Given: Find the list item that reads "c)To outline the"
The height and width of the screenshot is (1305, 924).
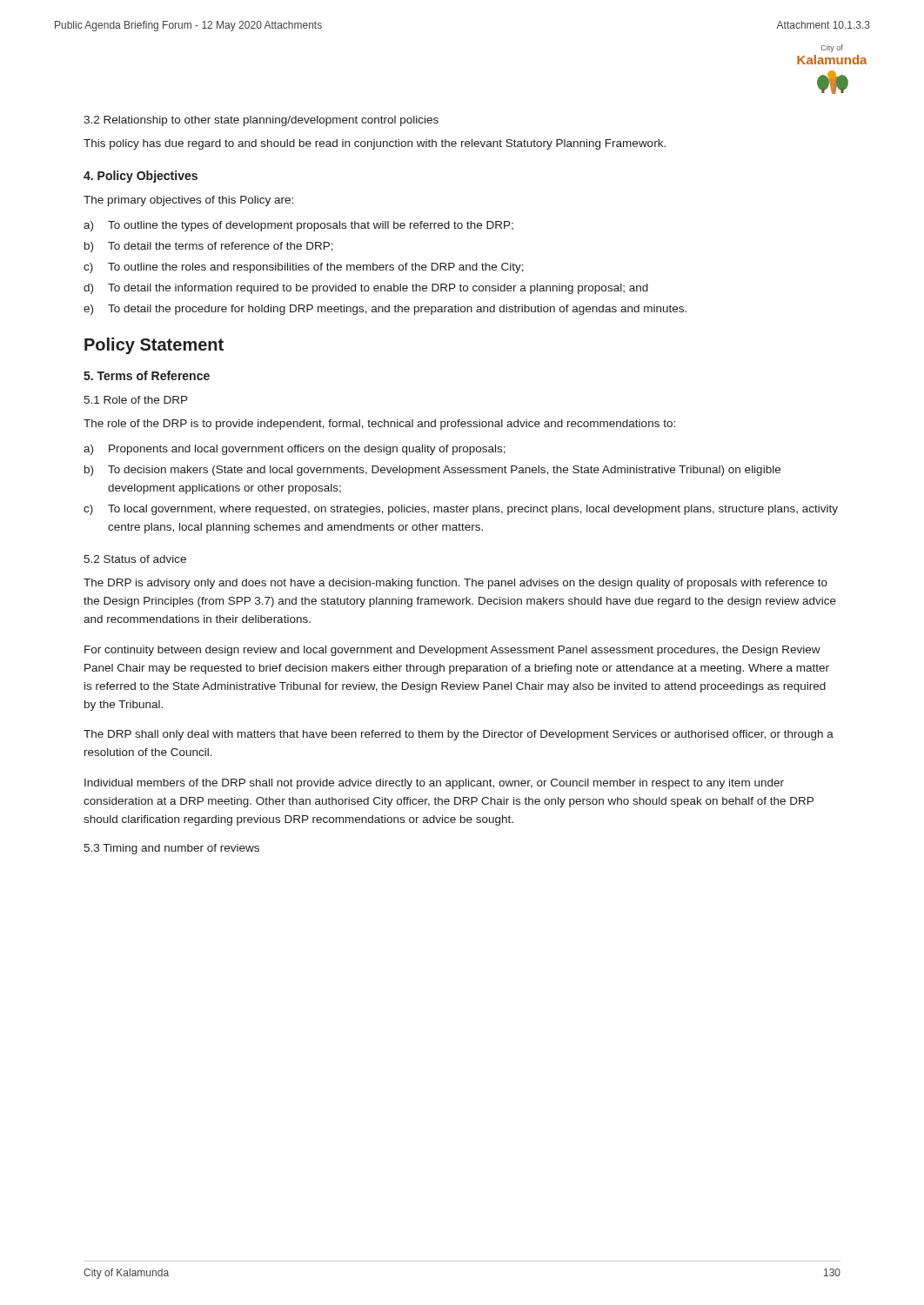Looking at the screenshot, I should pyautogui.click(x=304, y=267).
